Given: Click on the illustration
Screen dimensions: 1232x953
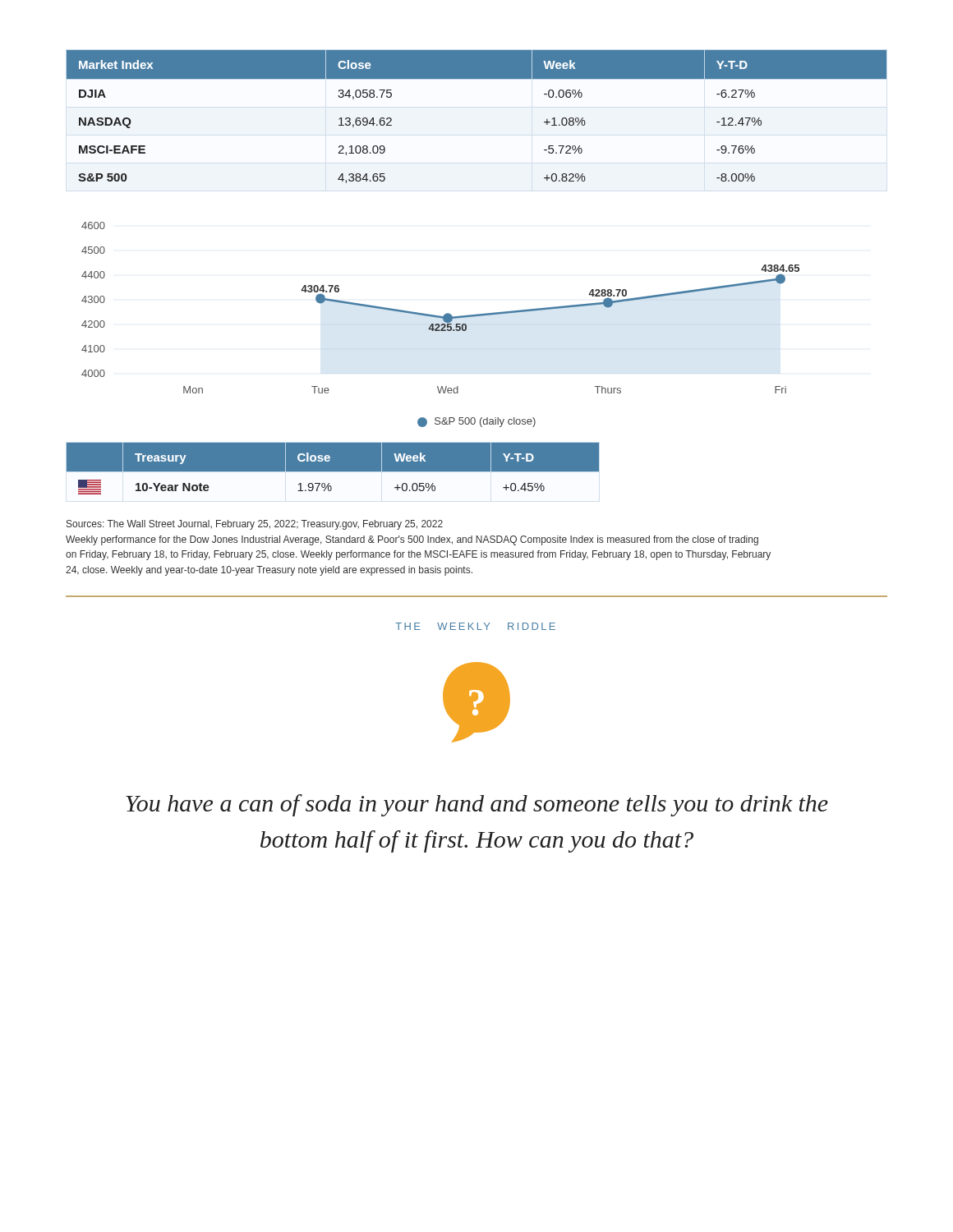Looking at the screenshot, I should [x=476, y=707].
